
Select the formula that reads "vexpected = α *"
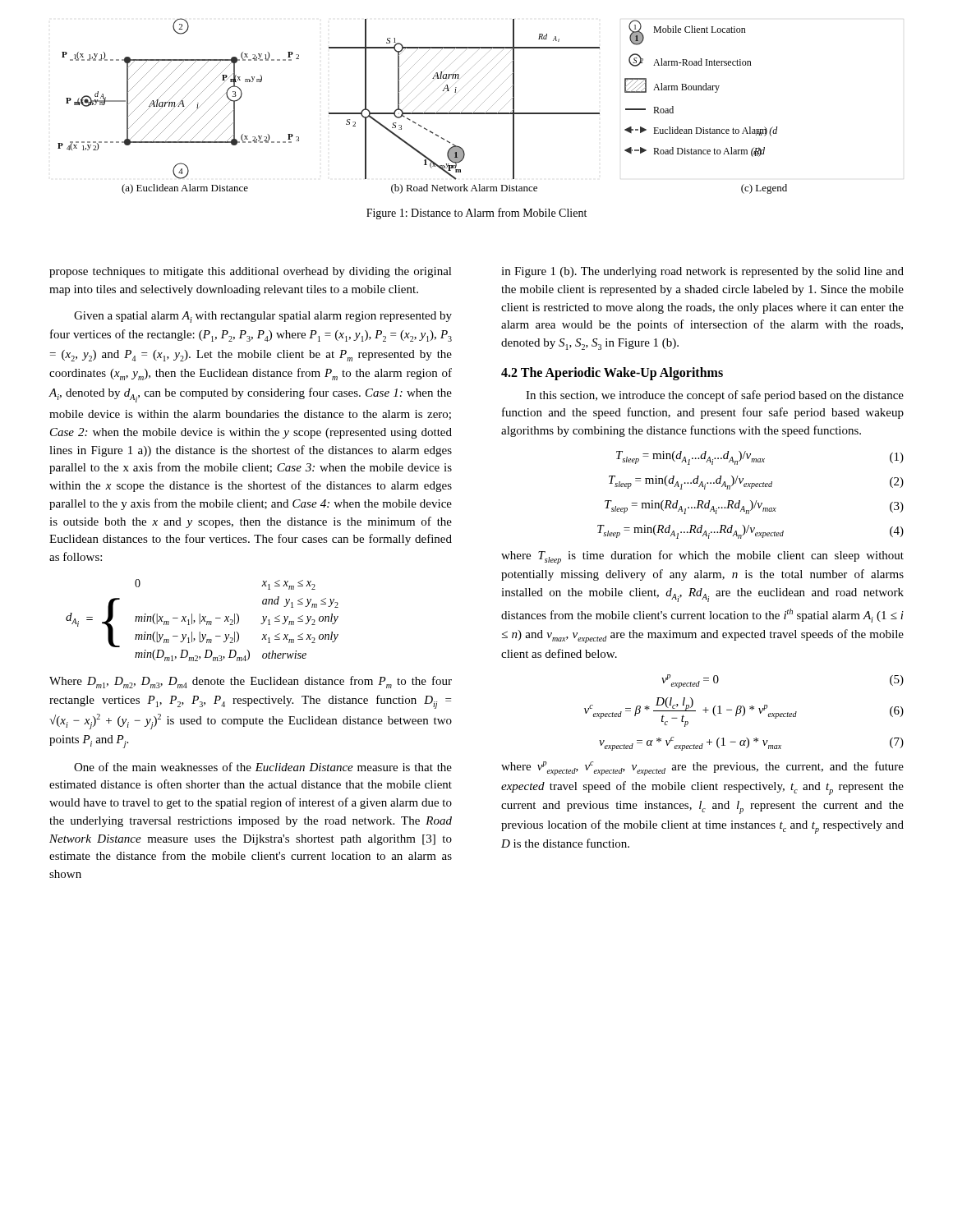702,742
